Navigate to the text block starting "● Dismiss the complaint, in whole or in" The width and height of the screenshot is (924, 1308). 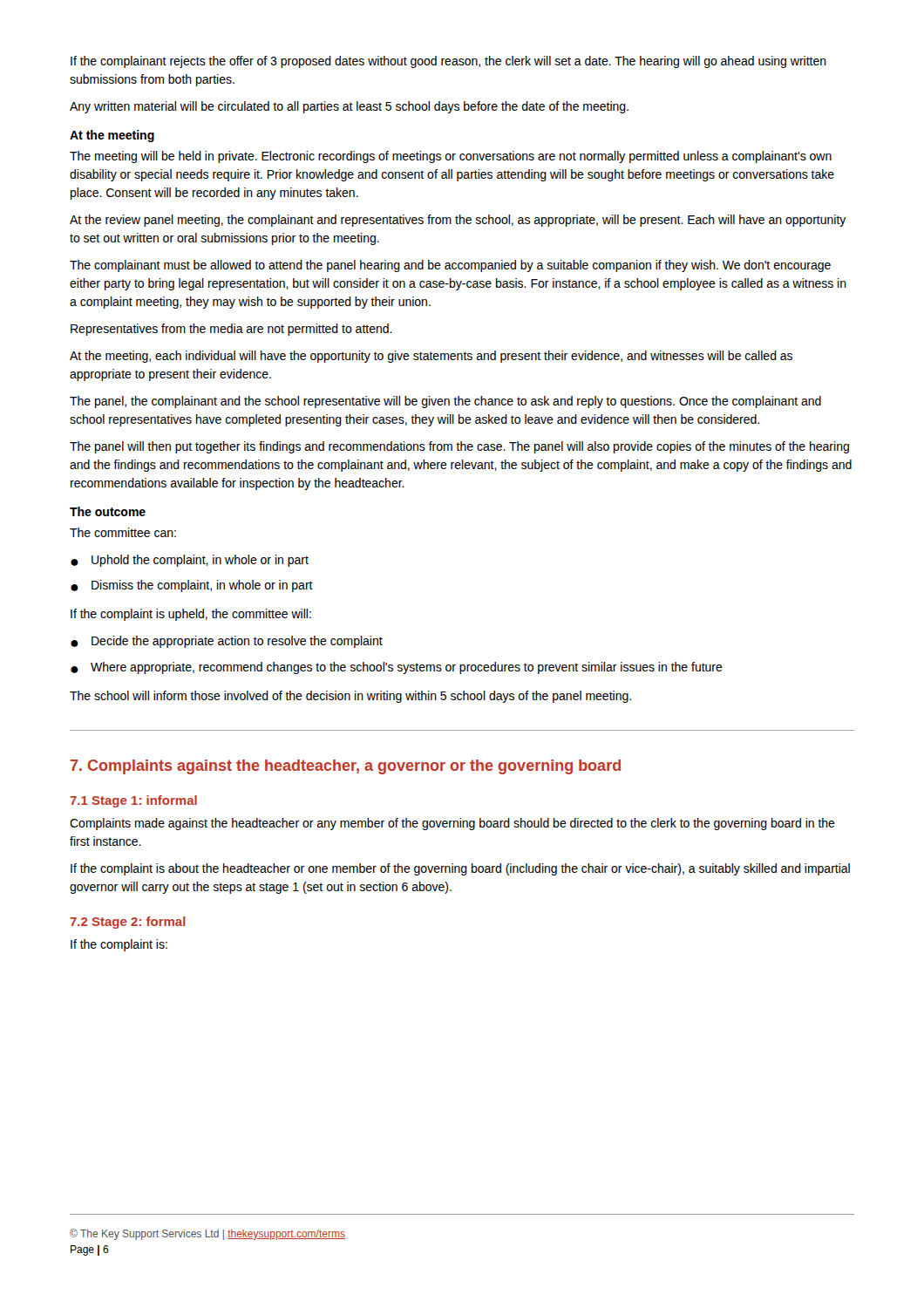192,586
